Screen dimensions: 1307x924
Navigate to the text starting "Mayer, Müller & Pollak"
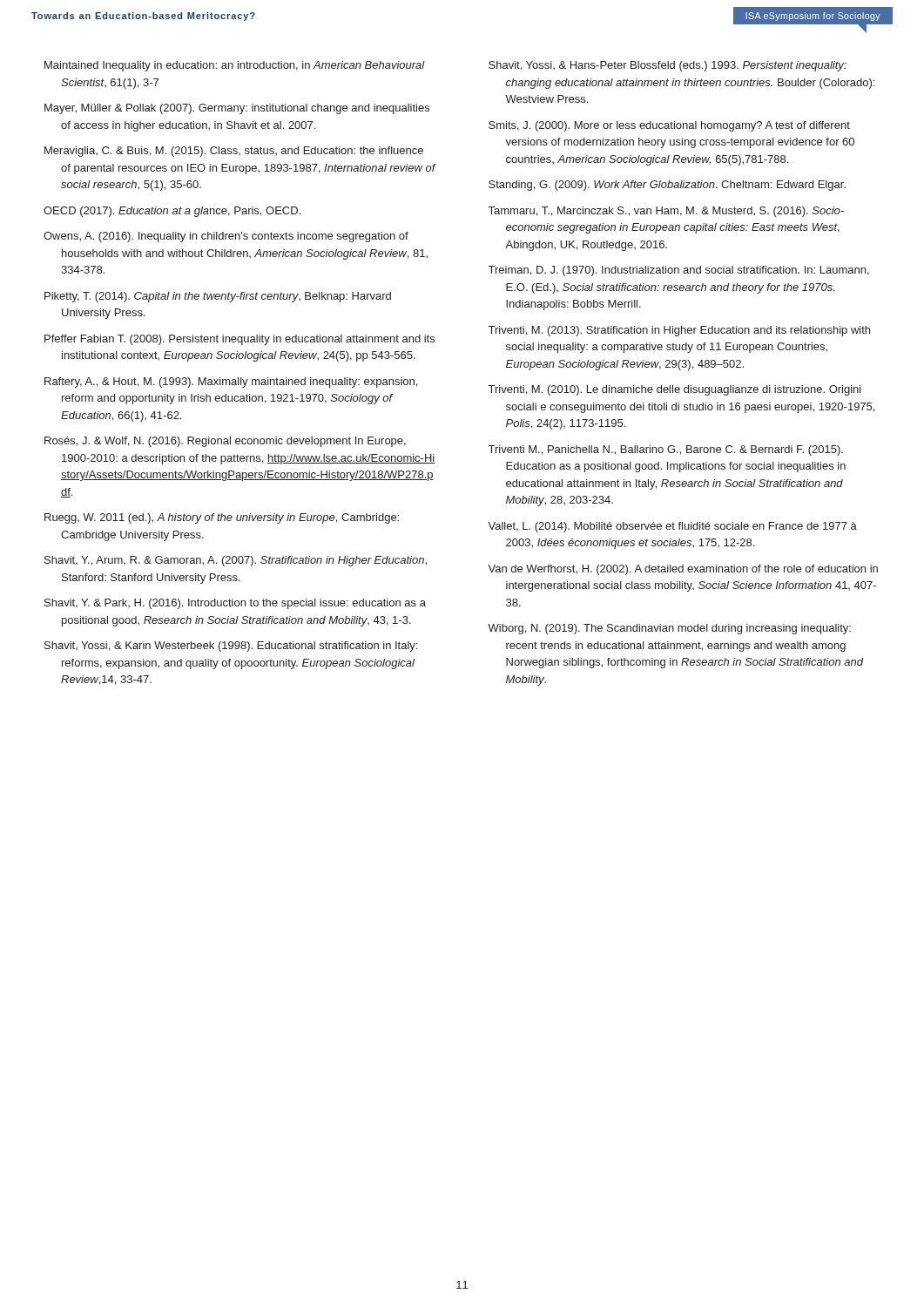click(x=237, y=116)
